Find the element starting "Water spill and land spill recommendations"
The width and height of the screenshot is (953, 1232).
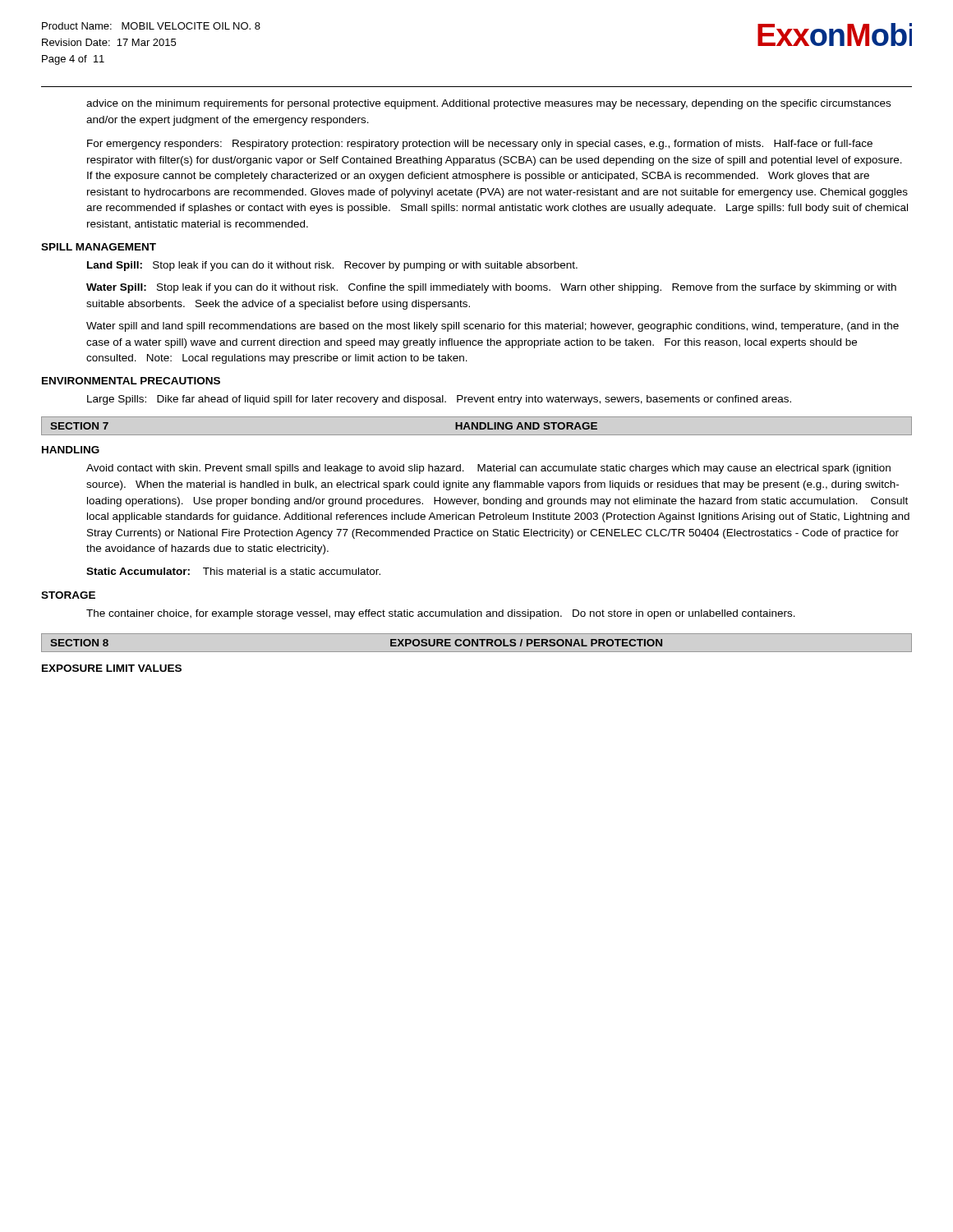(x=493, y=342)
